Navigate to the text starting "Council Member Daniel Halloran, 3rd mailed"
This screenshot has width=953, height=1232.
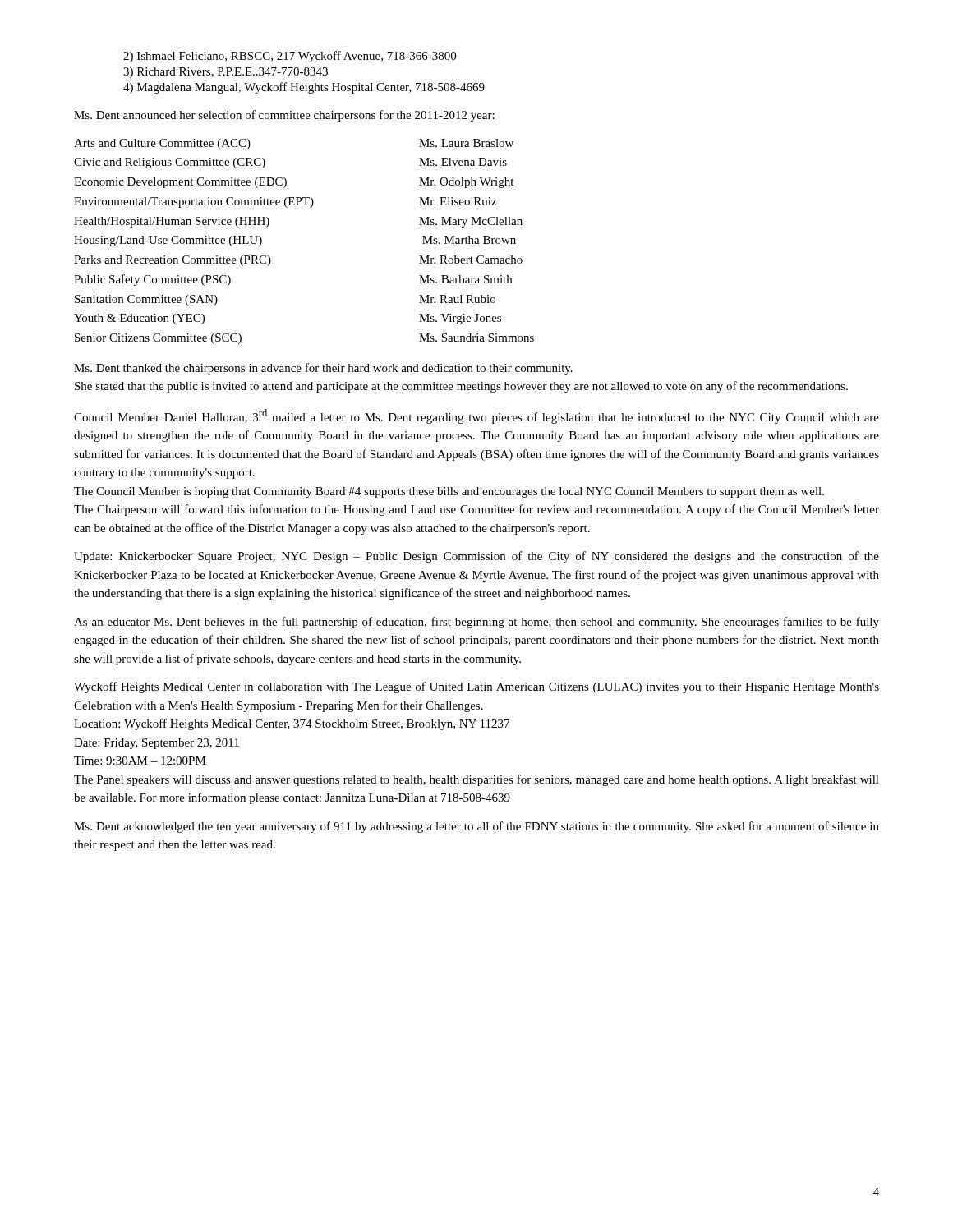(x=476, y=416)
